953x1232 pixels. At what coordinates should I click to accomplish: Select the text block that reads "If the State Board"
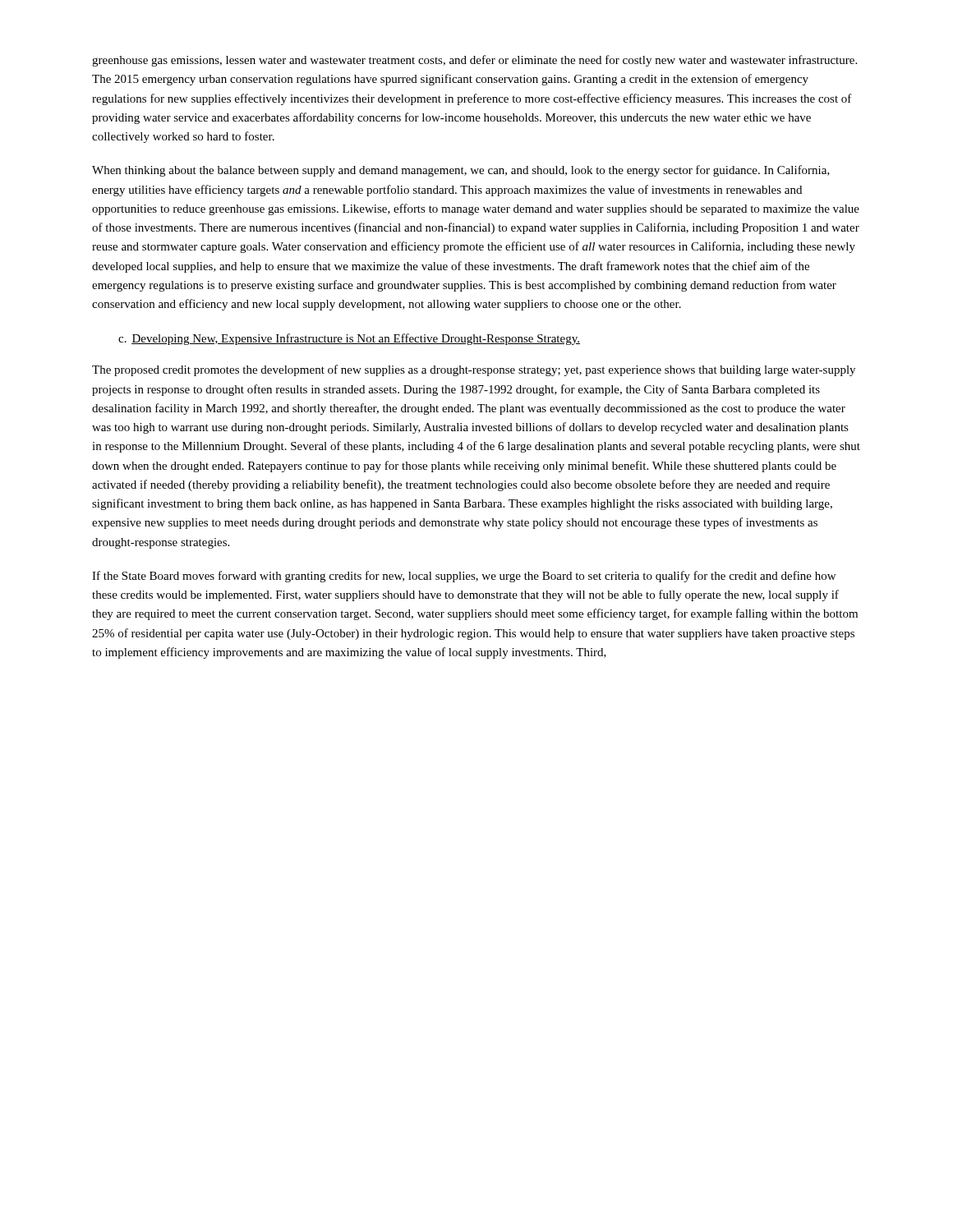(x=475, y=614)
